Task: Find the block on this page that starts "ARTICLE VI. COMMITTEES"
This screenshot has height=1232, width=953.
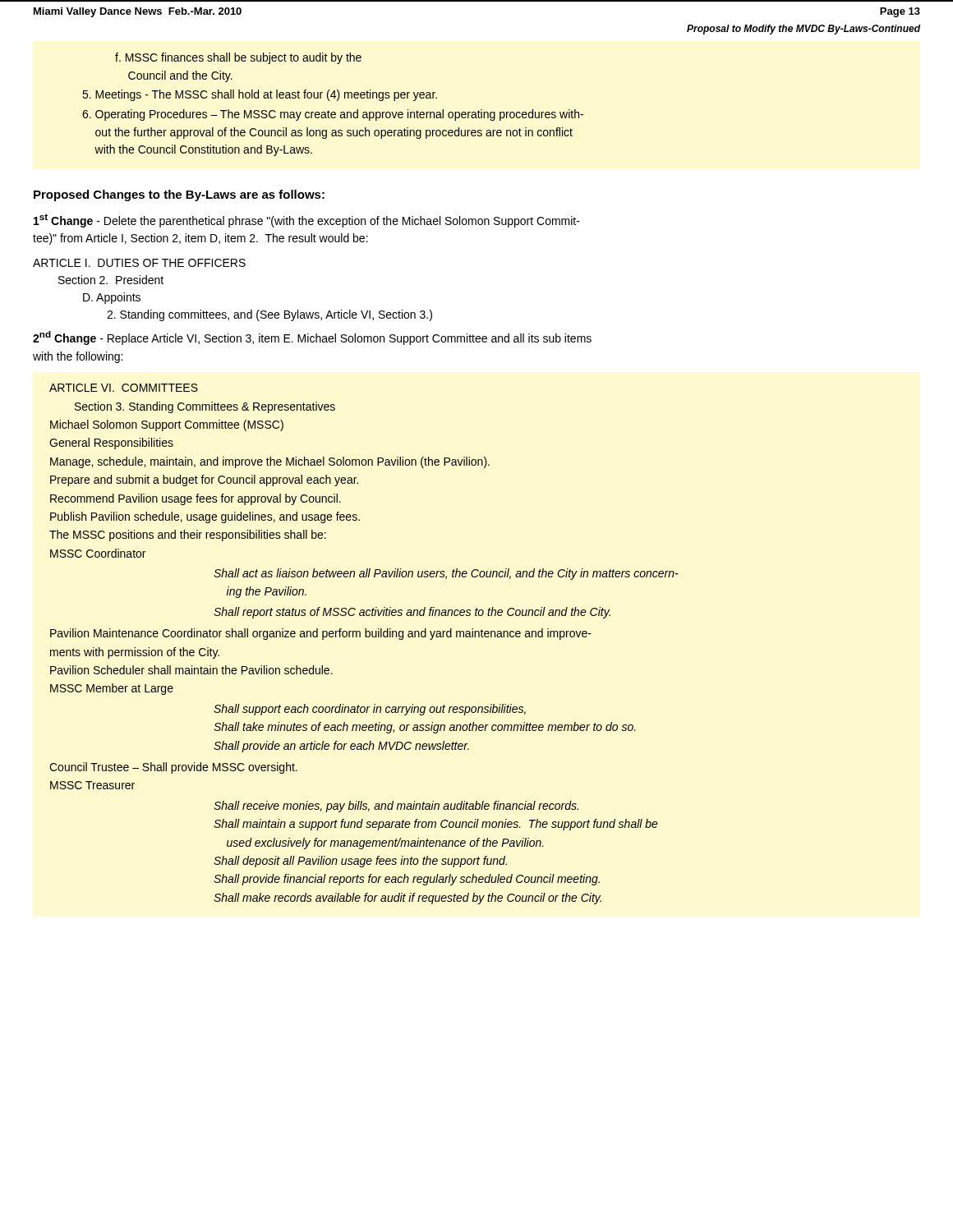Action: tap(270, 471)
